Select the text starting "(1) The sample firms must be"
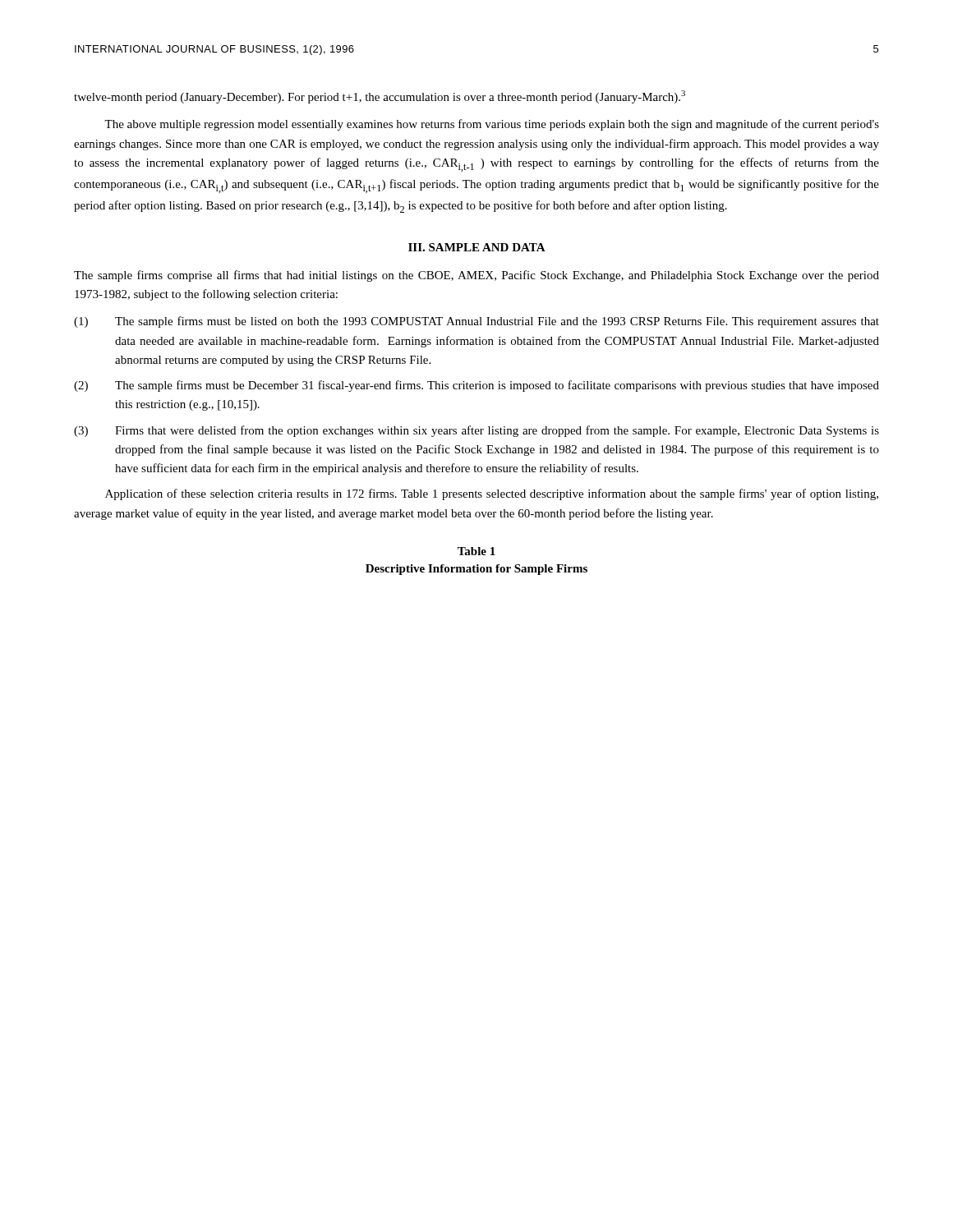The image size is (953, 1232). click(476, 341)
